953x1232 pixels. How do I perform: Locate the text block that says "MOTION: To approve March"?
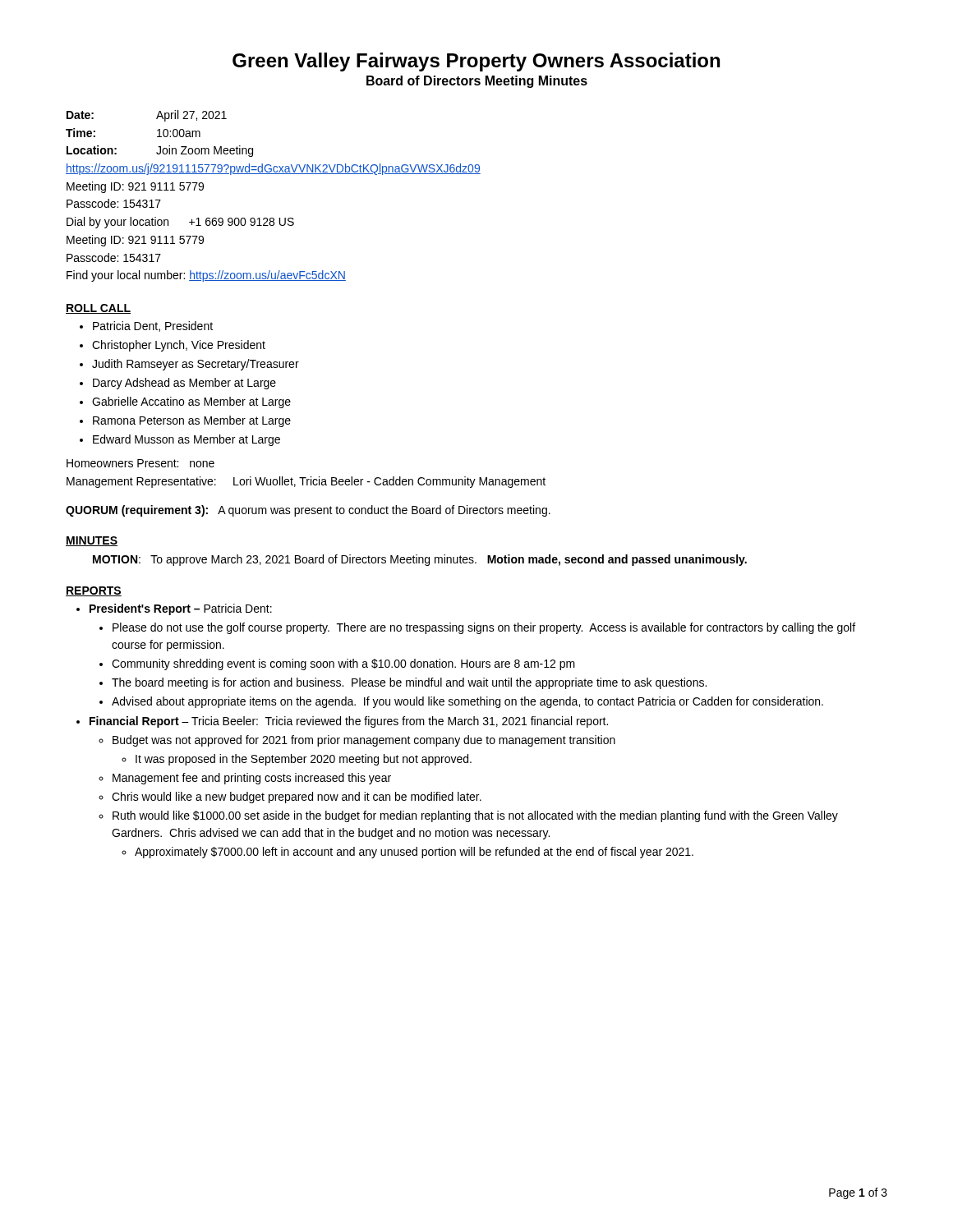coord(420,560)
